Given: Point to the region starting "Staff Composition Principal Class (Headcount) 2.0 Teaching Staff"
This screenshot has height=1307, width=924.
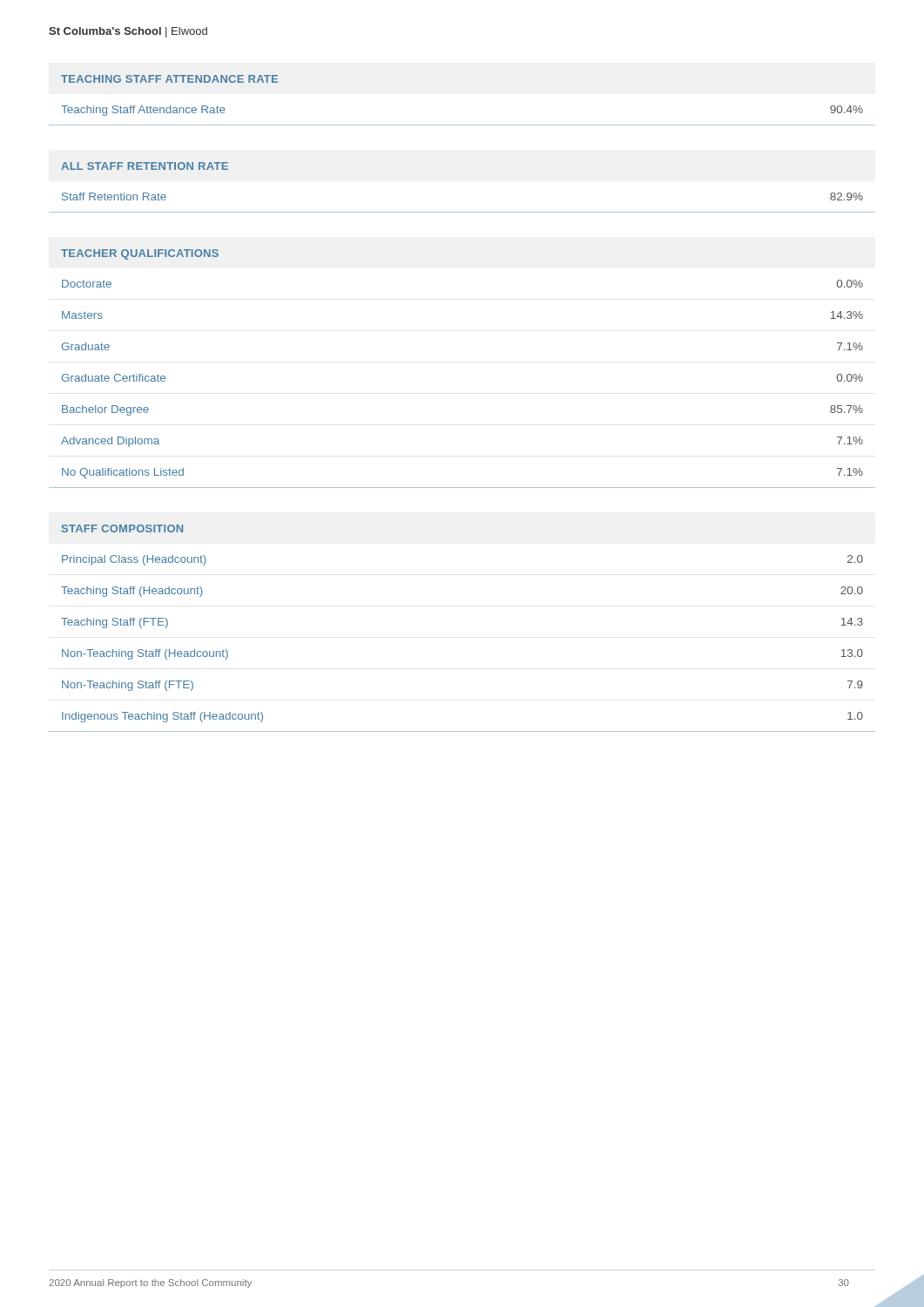Looking at the screenshot, I should pyautogui.click(x=122, y=528).
